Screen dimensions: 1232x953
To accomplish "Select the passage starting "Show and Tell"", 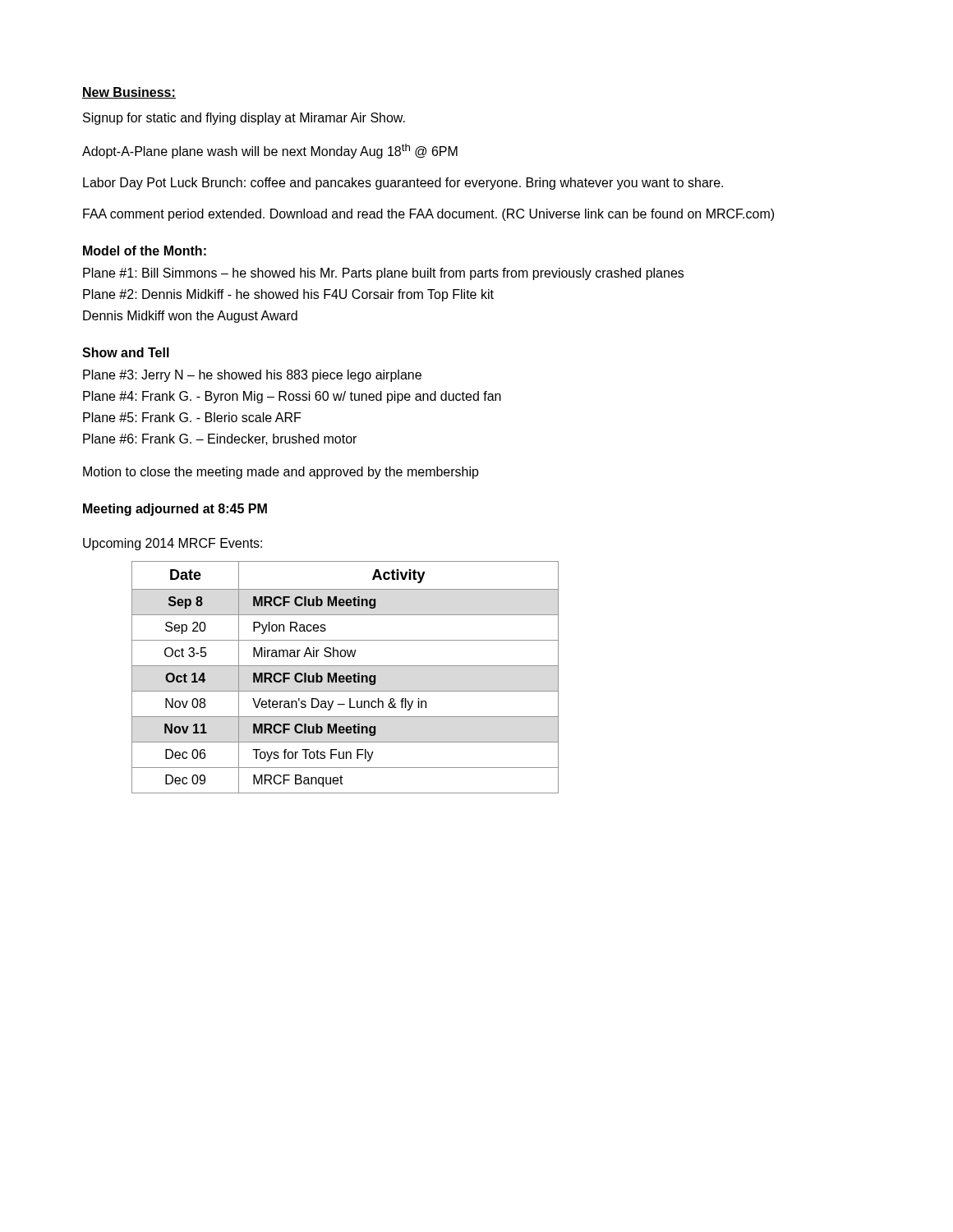I will point(126,353).
